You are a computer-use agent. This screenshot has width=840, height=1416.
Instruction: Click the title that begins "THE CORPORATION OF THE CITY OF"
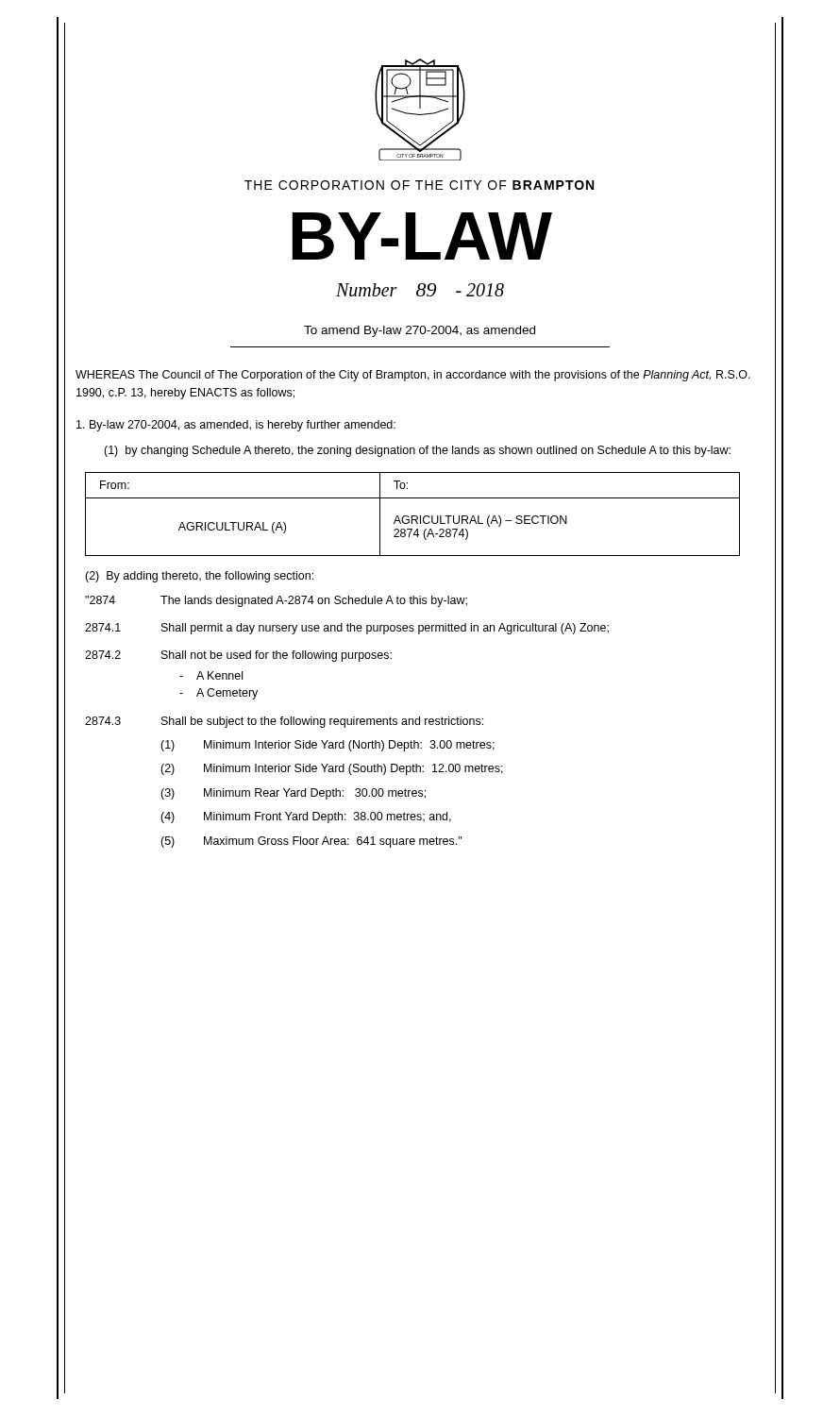pyautogui.click(x=420, y=185)
